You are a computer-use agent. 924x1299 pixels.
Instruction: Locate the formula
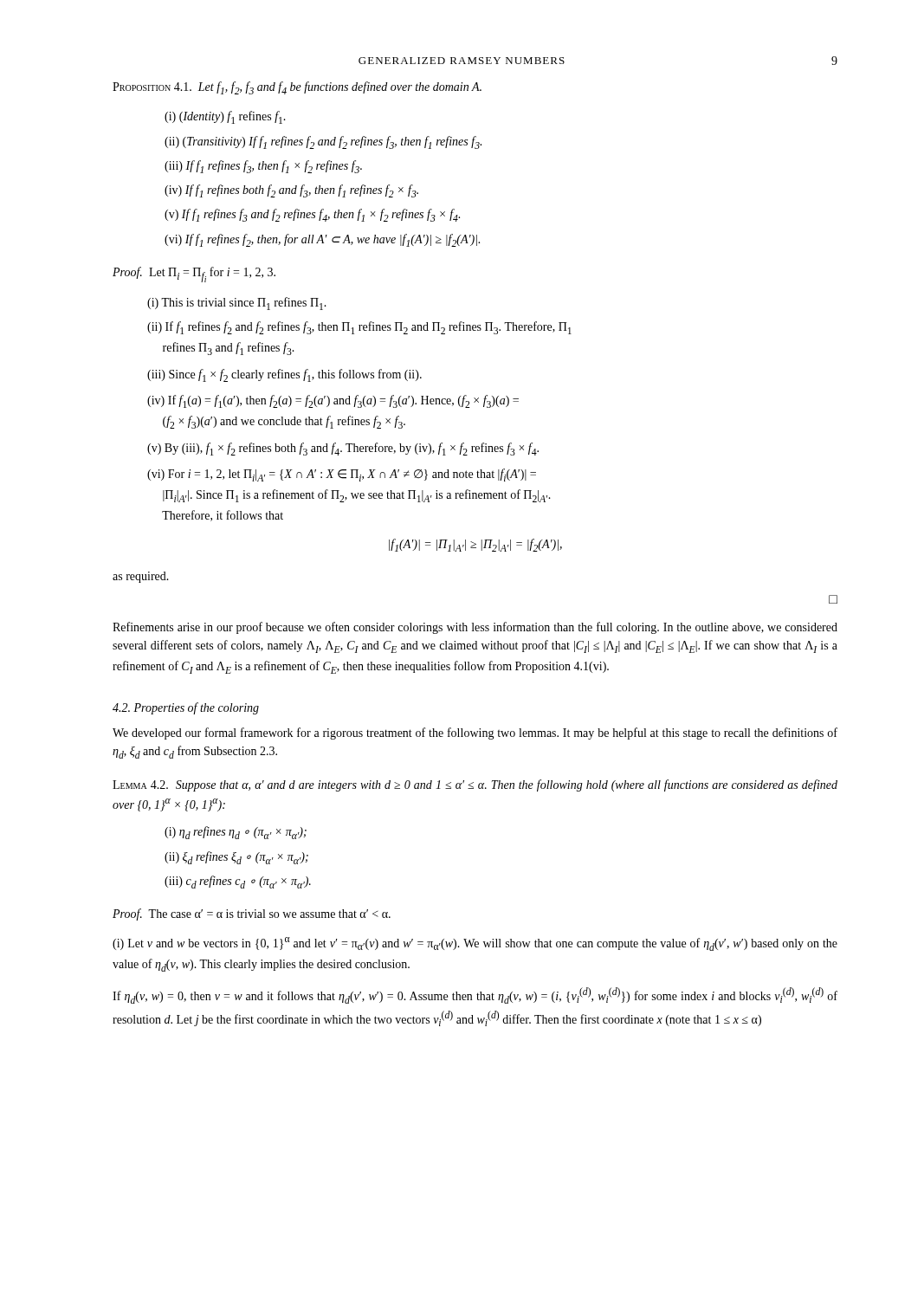pos(475,546)
